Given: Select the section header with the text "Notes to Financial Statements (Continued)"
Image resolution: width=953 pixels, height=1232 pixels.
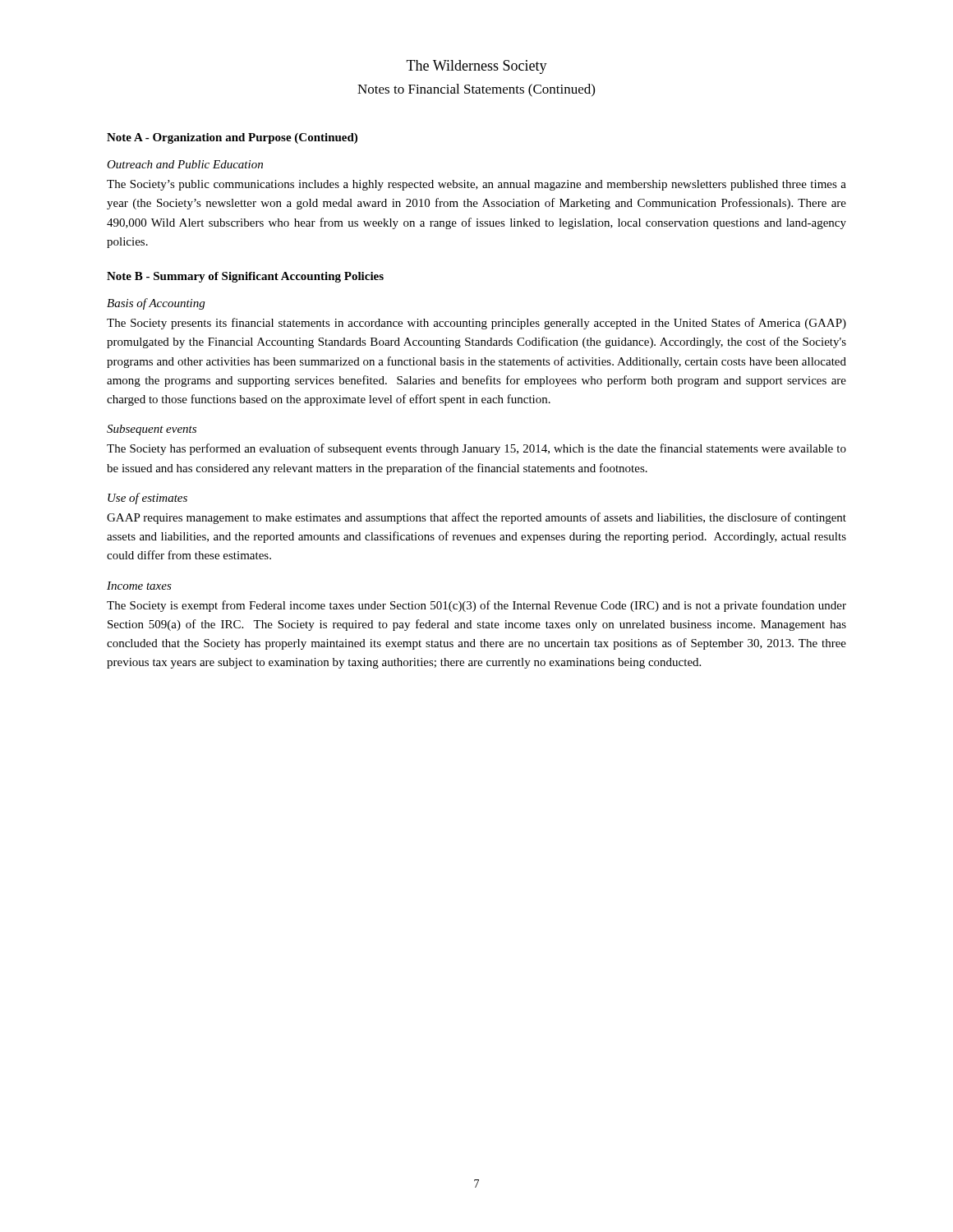Looking at the screenshot, I should click(x=476, y=89).
